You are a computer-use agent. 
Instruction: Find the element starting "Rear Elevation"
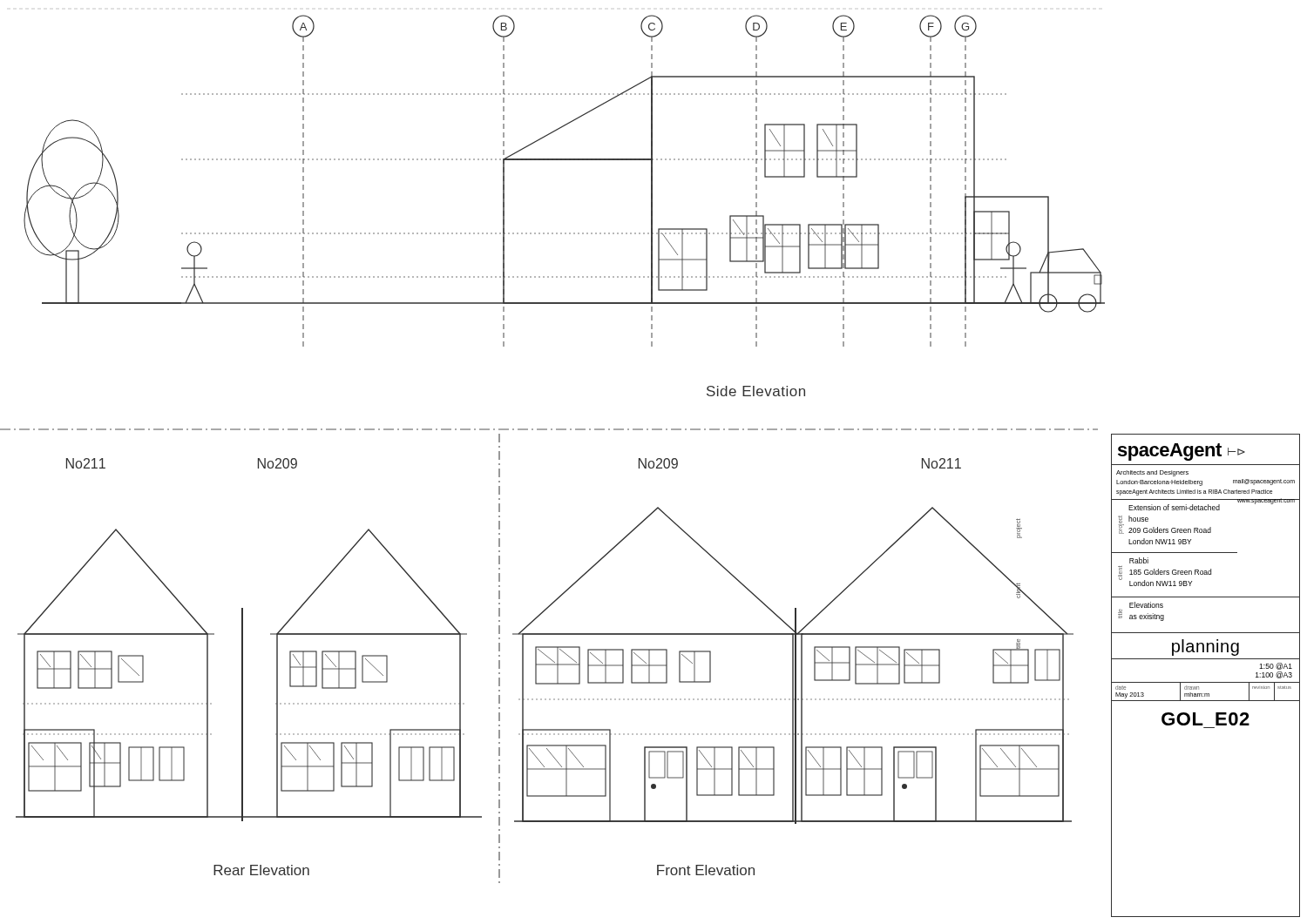(261, 870)
